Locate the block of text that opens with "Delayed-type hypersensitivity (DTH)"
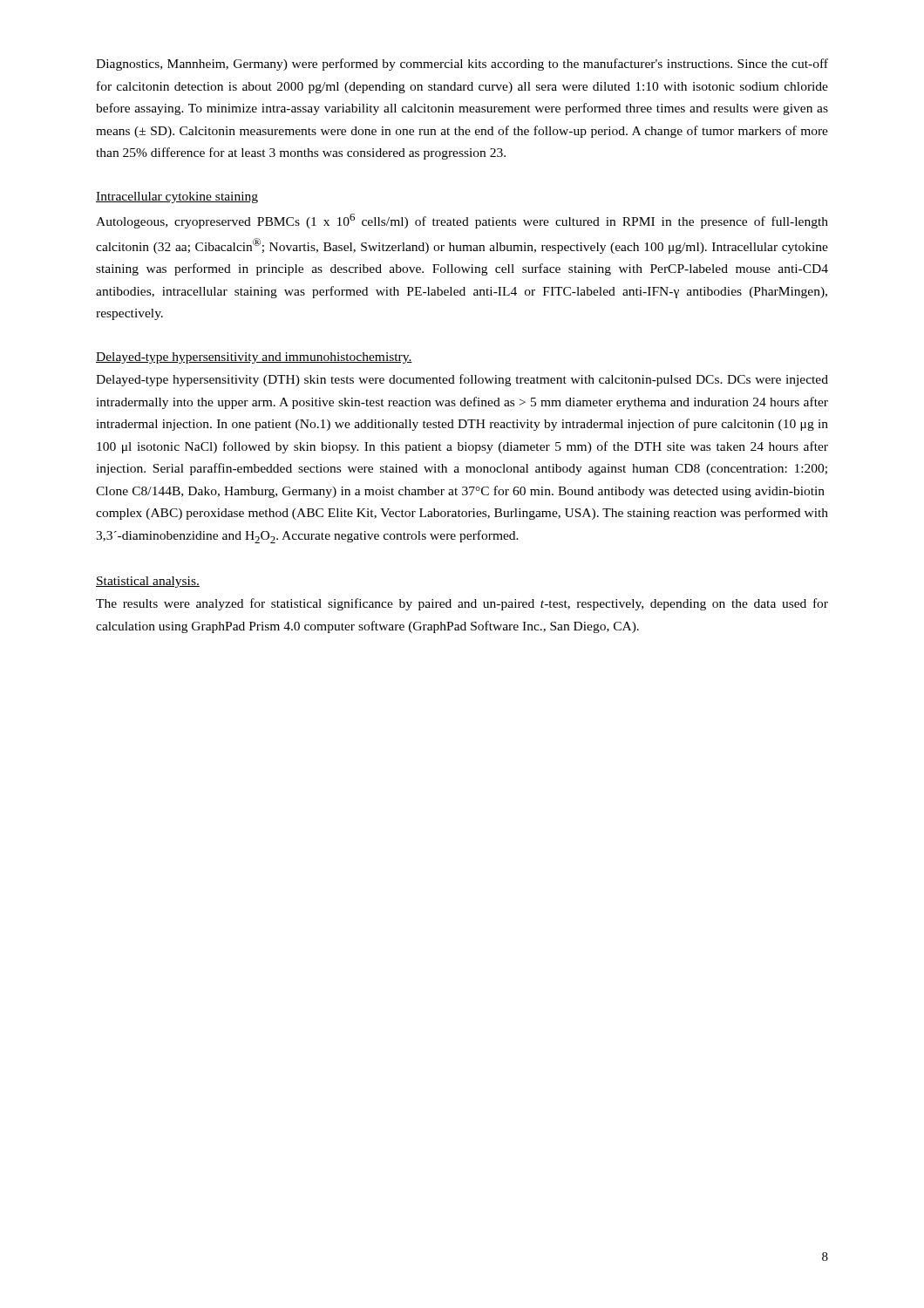This screenshot has height=1308, width=924. click(462, 459)
